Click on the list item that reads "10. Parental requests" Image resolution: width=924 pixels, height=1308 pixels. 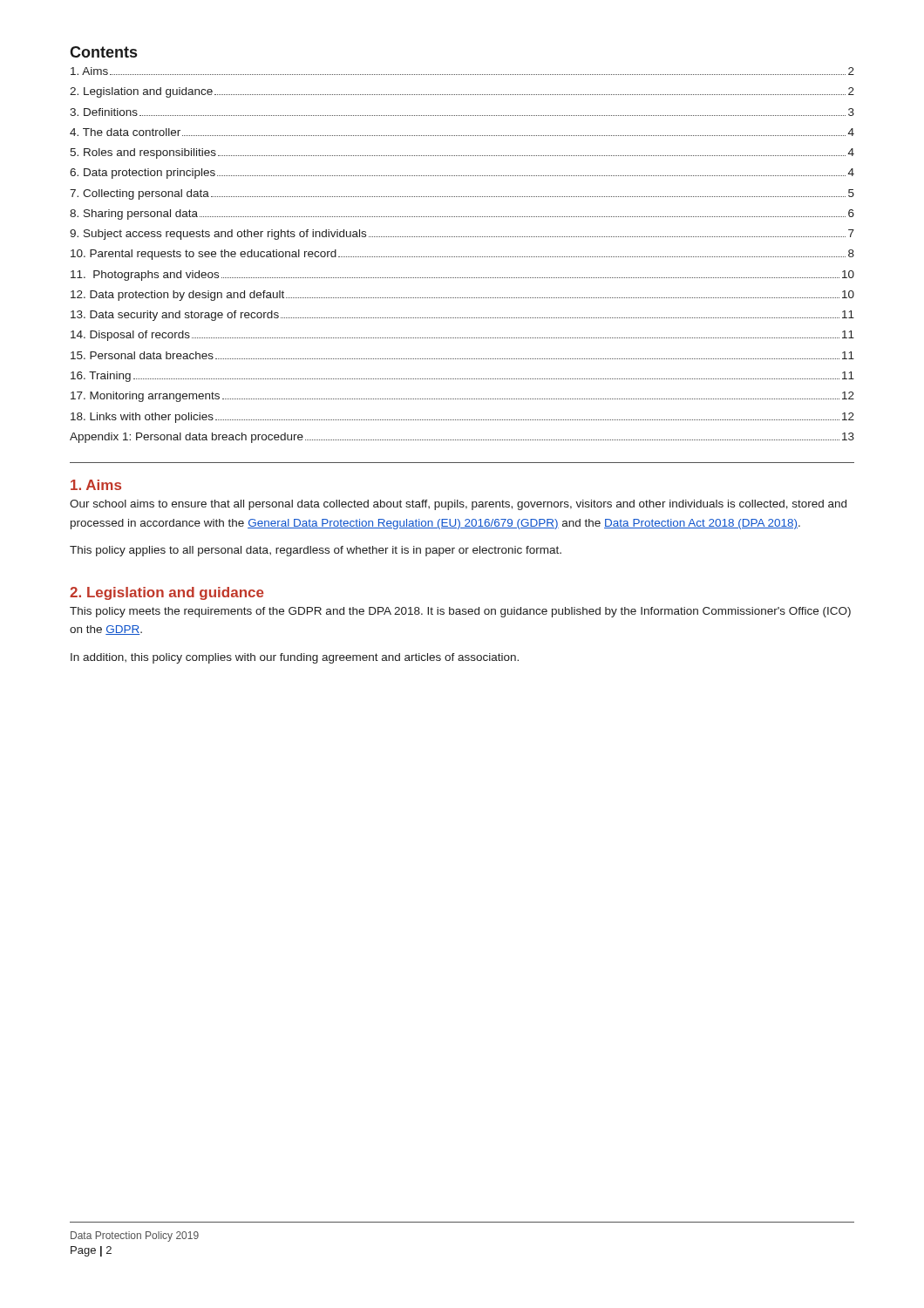click(462, 254)
